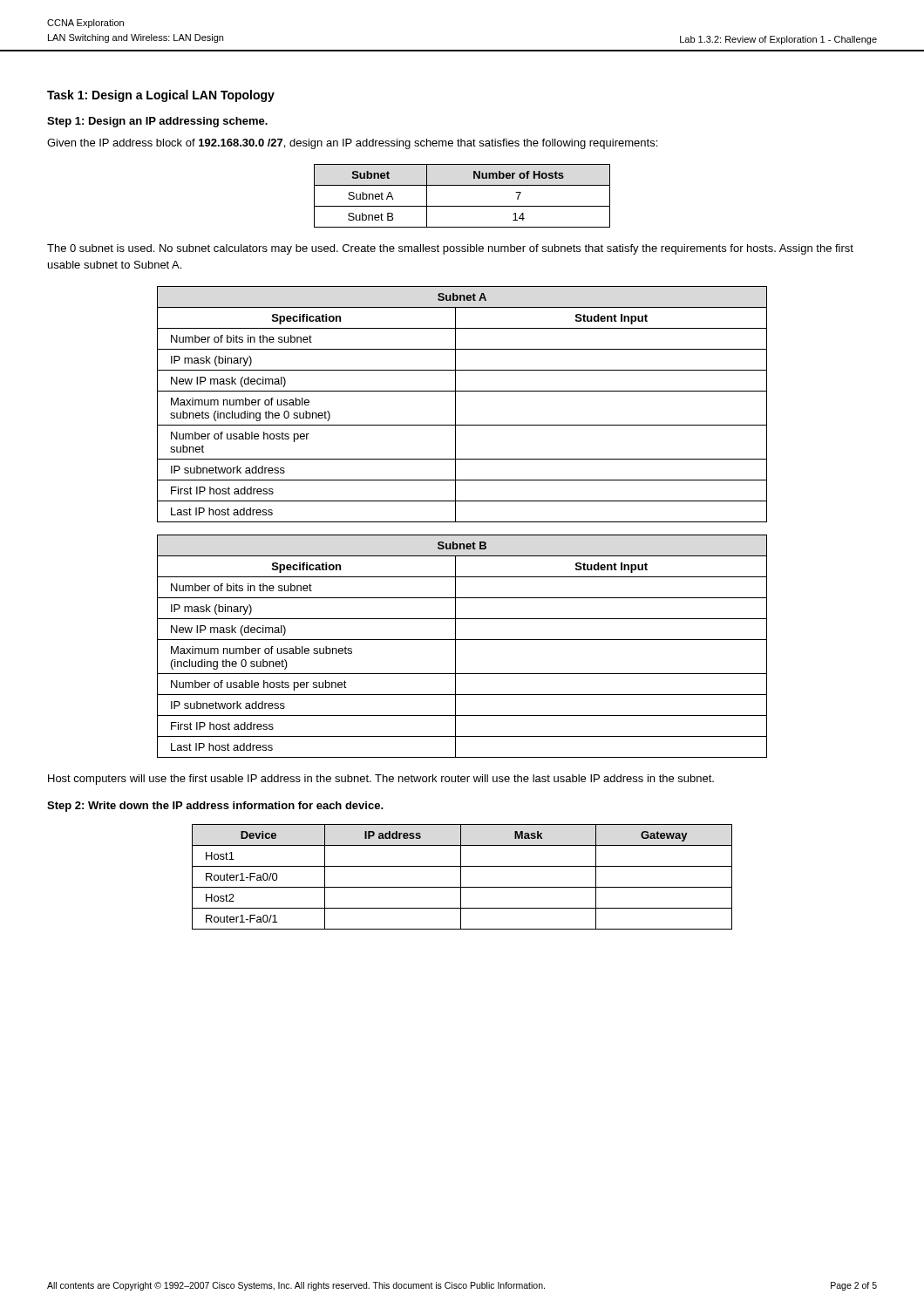Screen dimensions: 1308x924
Task: Select the table that reads "IP address"
Action: [x=462, y=877]
